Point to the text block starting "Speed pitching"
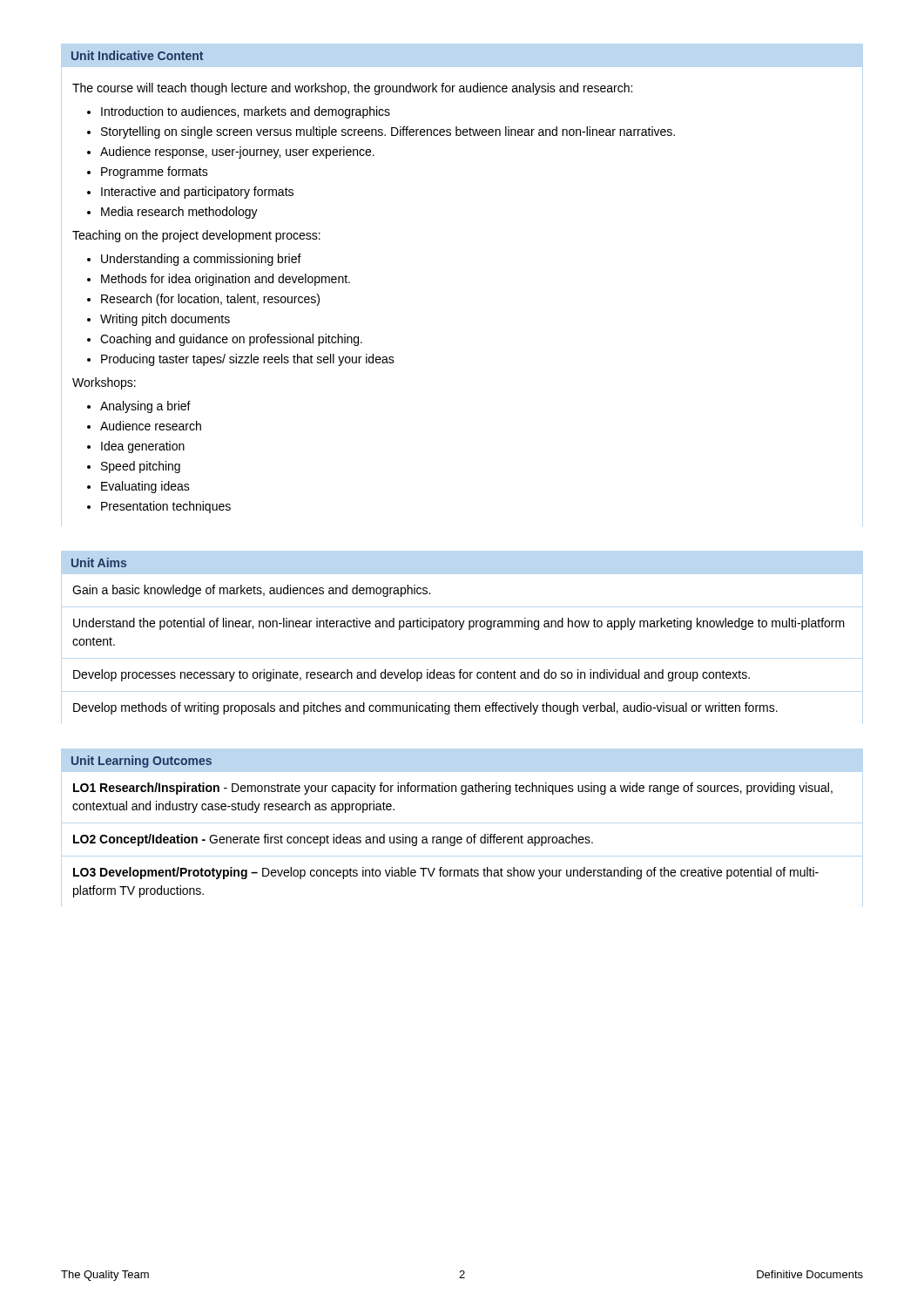The image size is (924, 1307). click(x=140, y=466)
